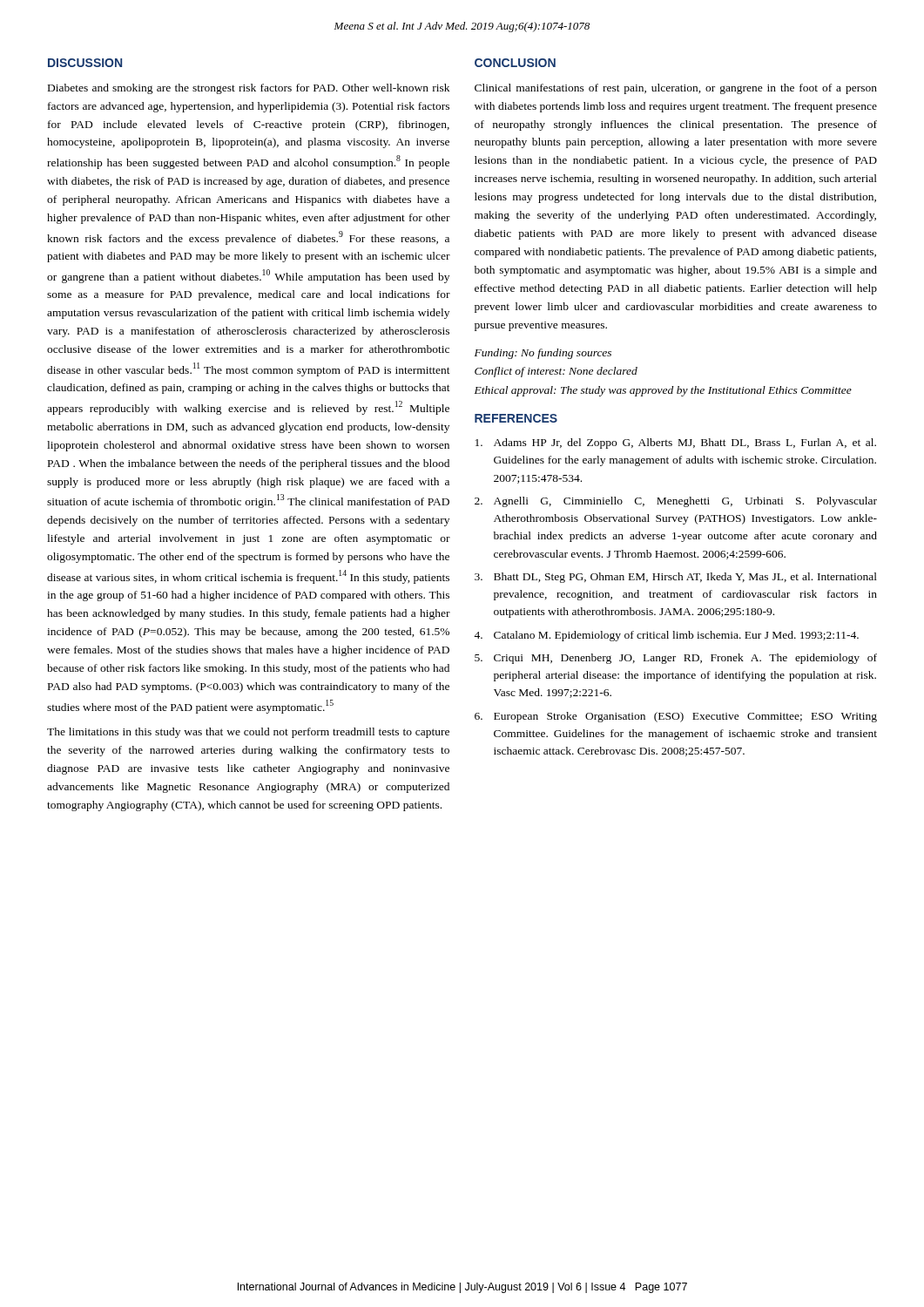Select the block starting "Clinical manifestations of rest"
The image size is (924, 1307).
[x=676, y=207]
